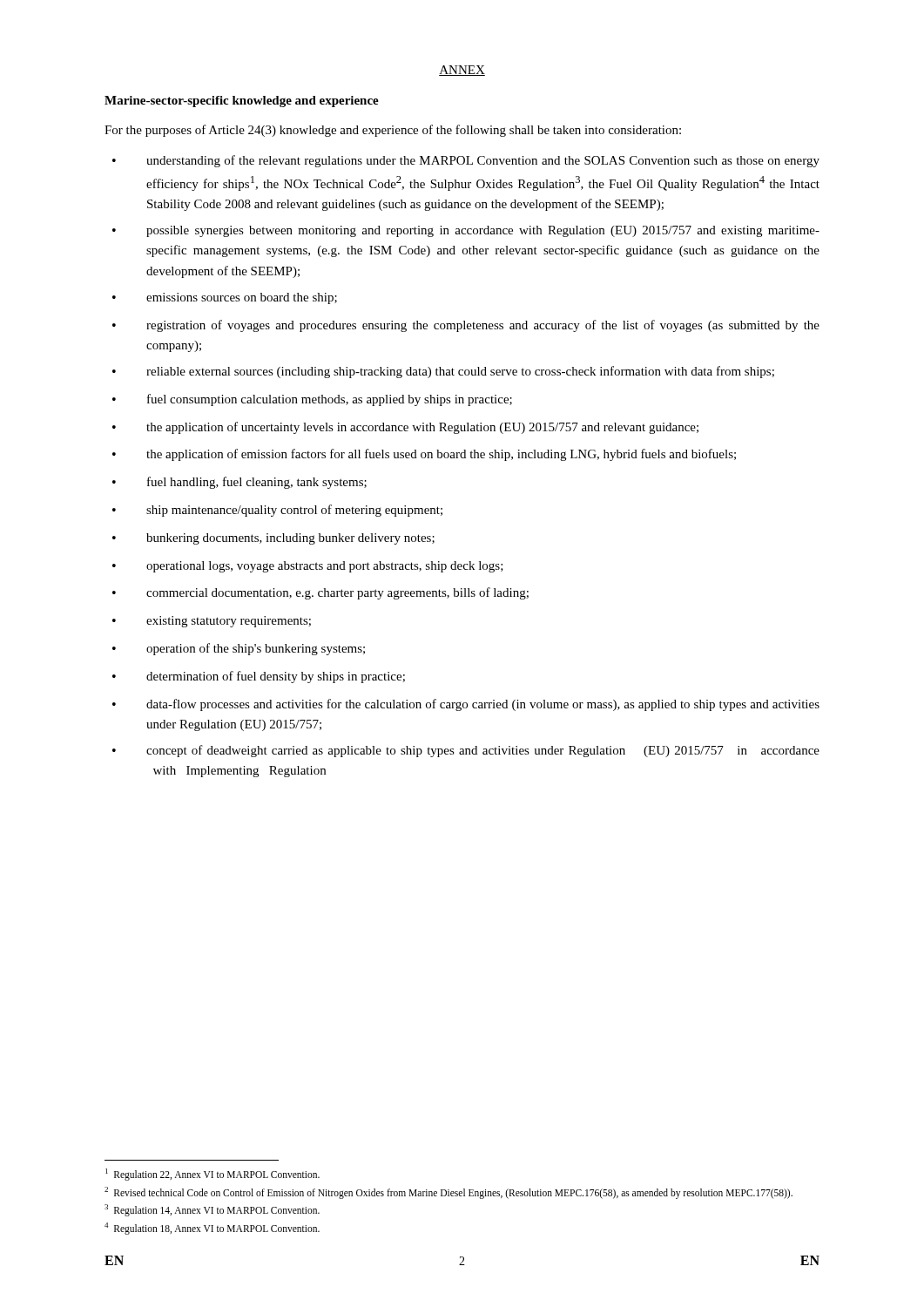Click on the text starting "• the application of emission"
Viewport: 924px width, 1307px height.
[x=462, y=456]
